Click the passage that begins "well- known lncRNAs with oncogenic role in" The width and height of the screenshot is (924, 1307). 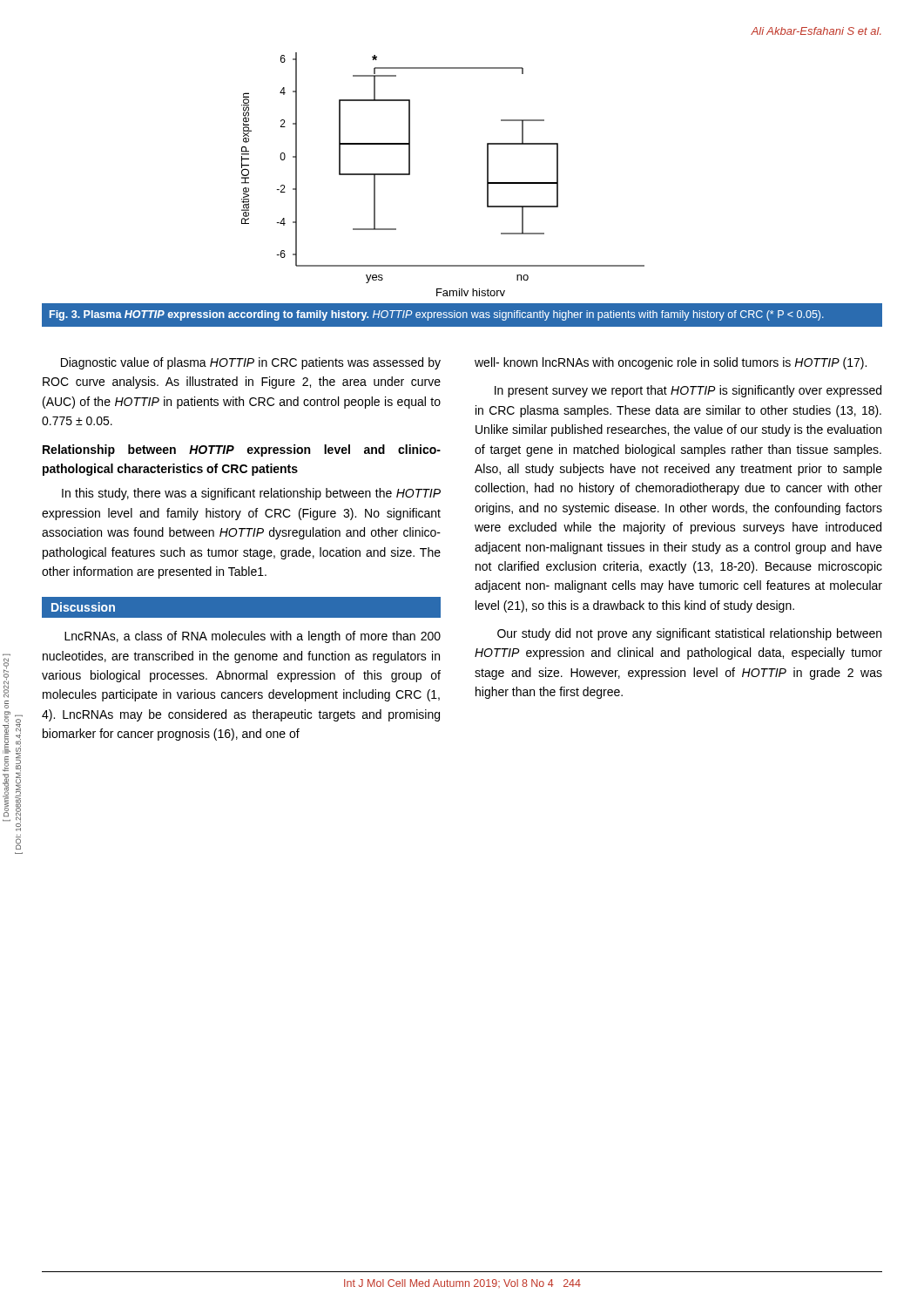tap(671, 362)
